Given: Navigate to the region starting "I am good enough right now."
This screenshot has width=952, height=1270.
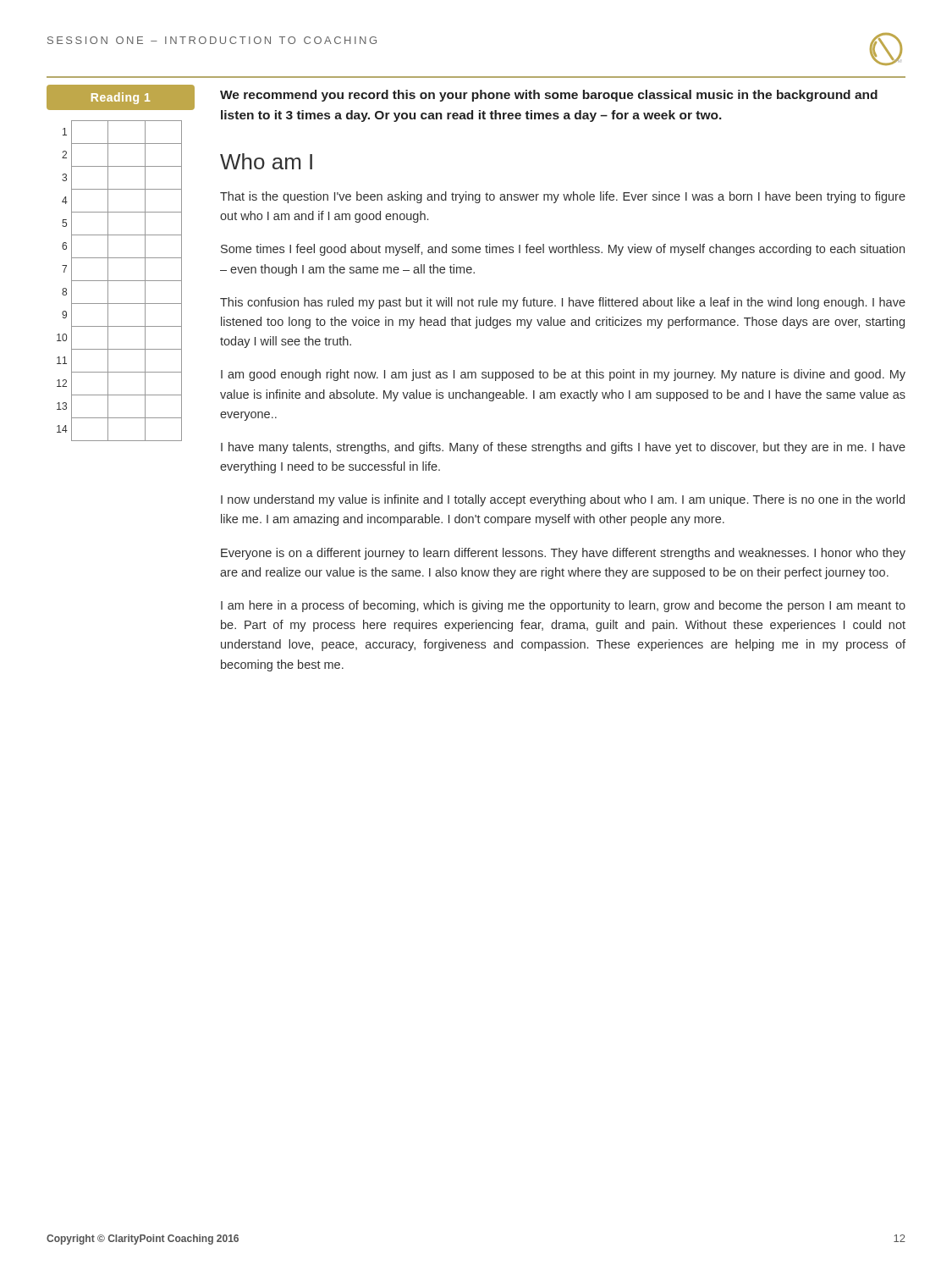Looking at the screenshot, I should (x=563, y=394).
